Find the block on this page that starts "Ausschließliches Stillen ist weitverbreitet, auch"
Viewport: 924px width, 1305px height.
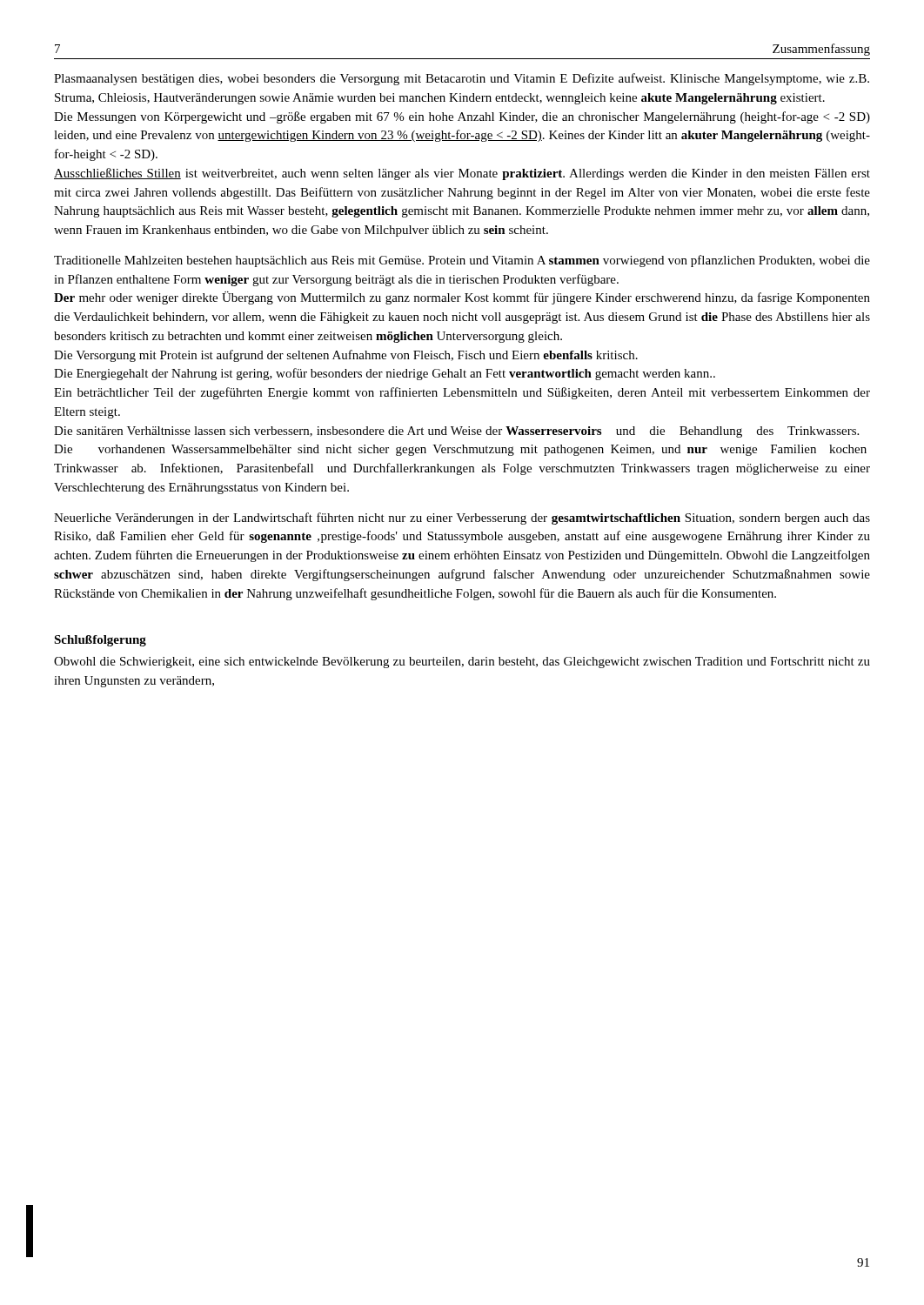point(462,201)
